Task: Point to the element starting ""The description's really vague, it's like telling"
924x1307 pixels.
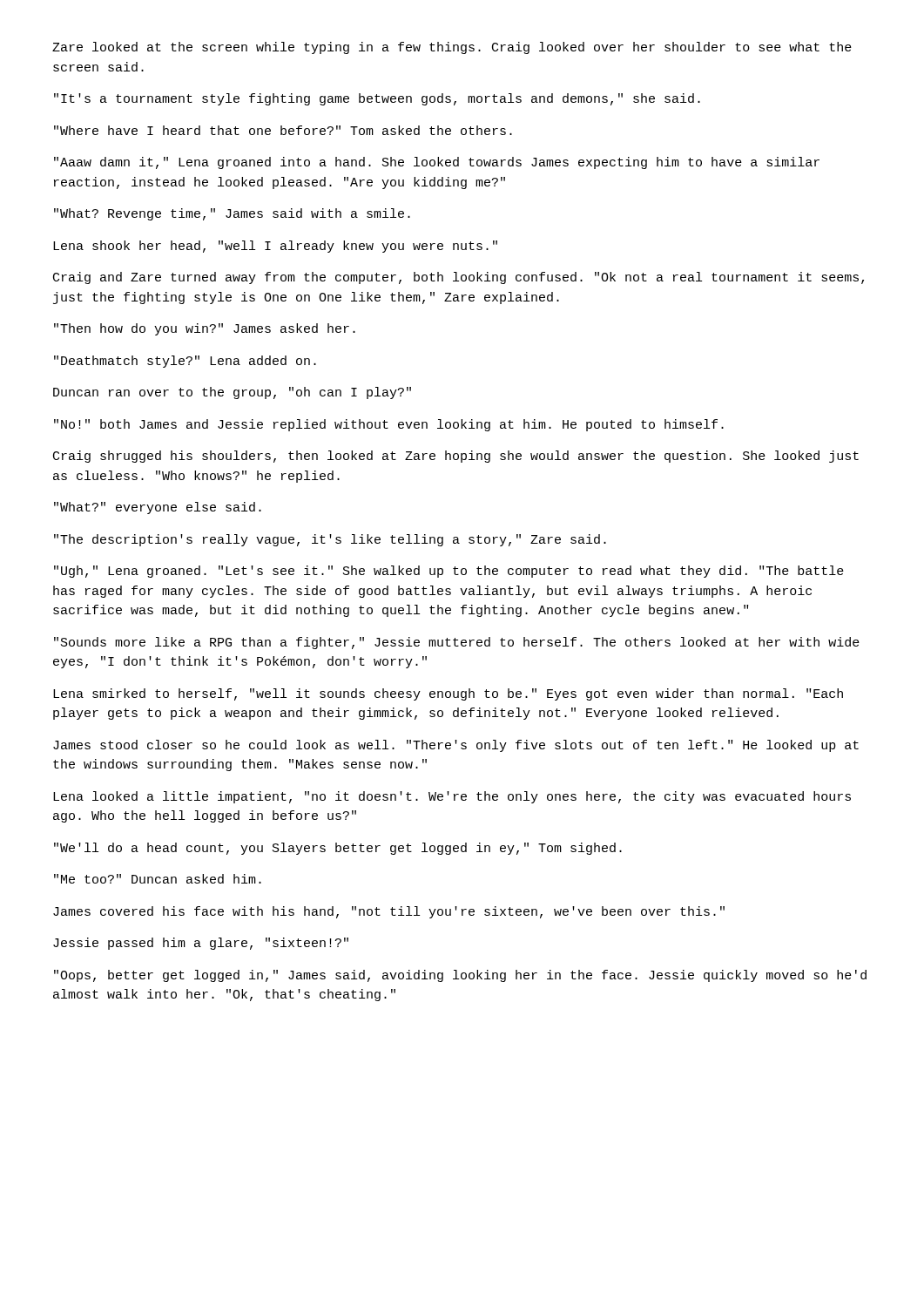Action: (331, 540)
